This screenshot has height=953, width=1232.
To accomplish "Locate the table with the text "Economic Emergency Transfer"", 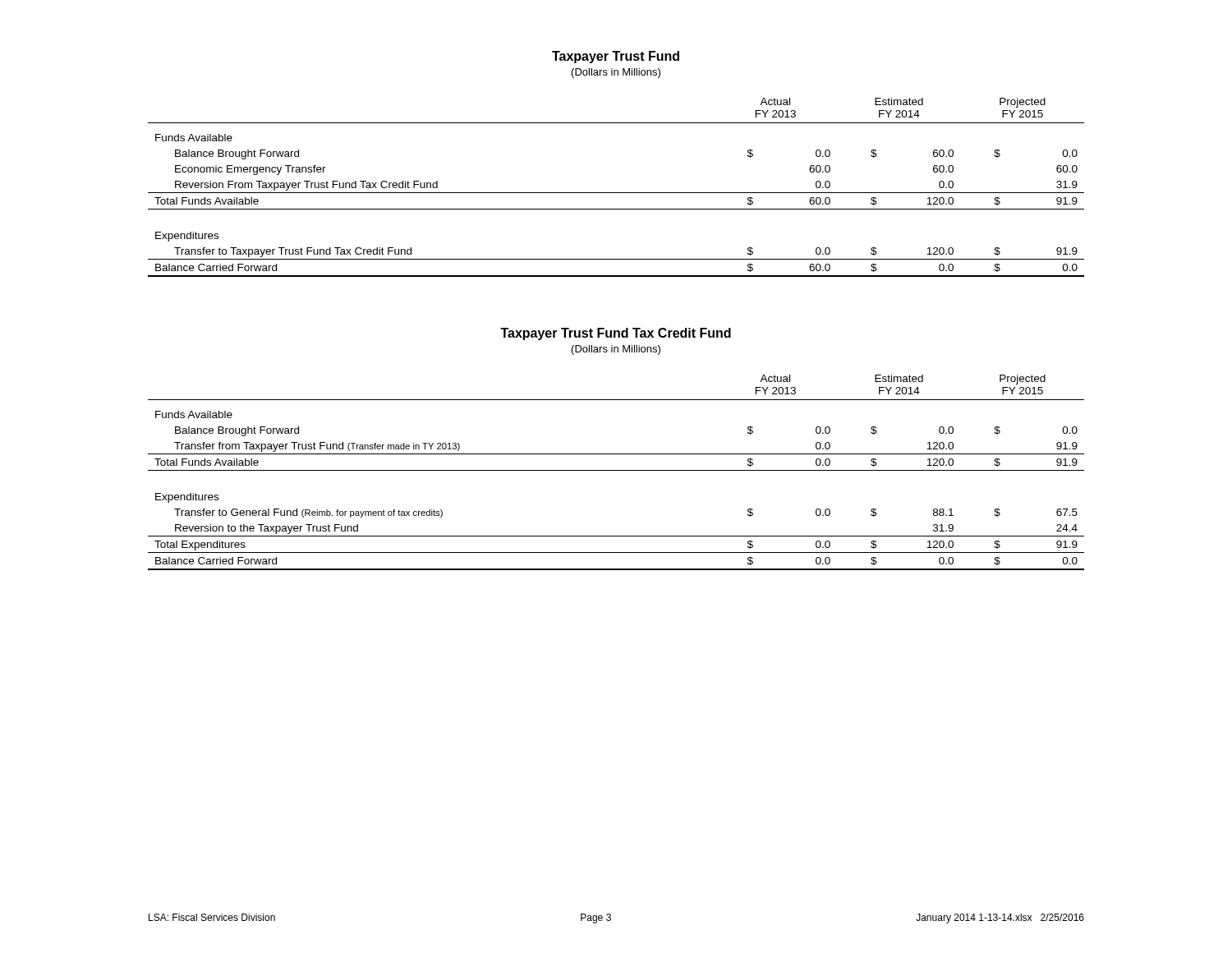I will point(616,185).
